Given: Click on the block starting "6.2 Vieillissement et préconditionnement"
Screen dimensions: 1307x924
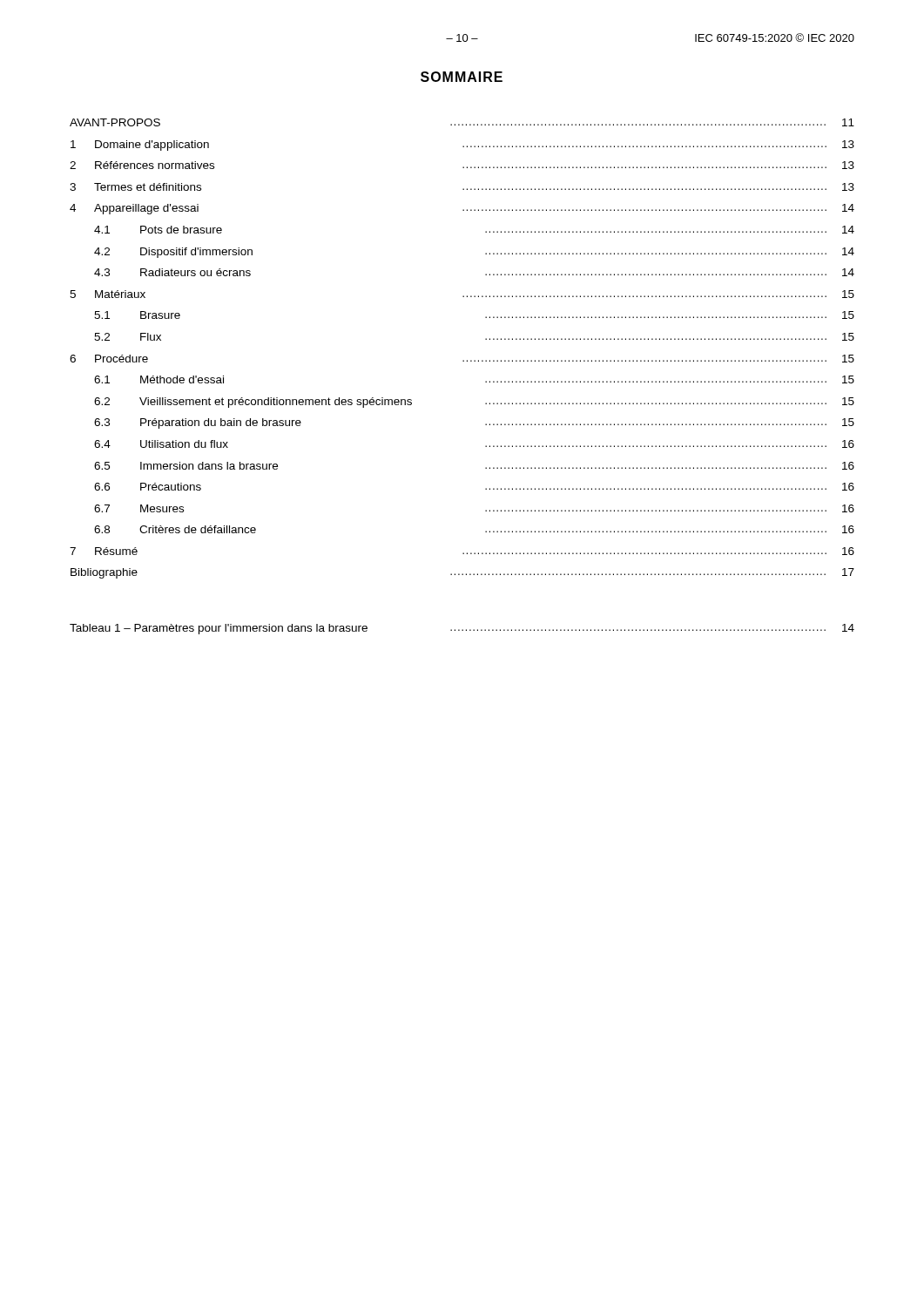Looking at the screenshot, I should pos(274,402).
